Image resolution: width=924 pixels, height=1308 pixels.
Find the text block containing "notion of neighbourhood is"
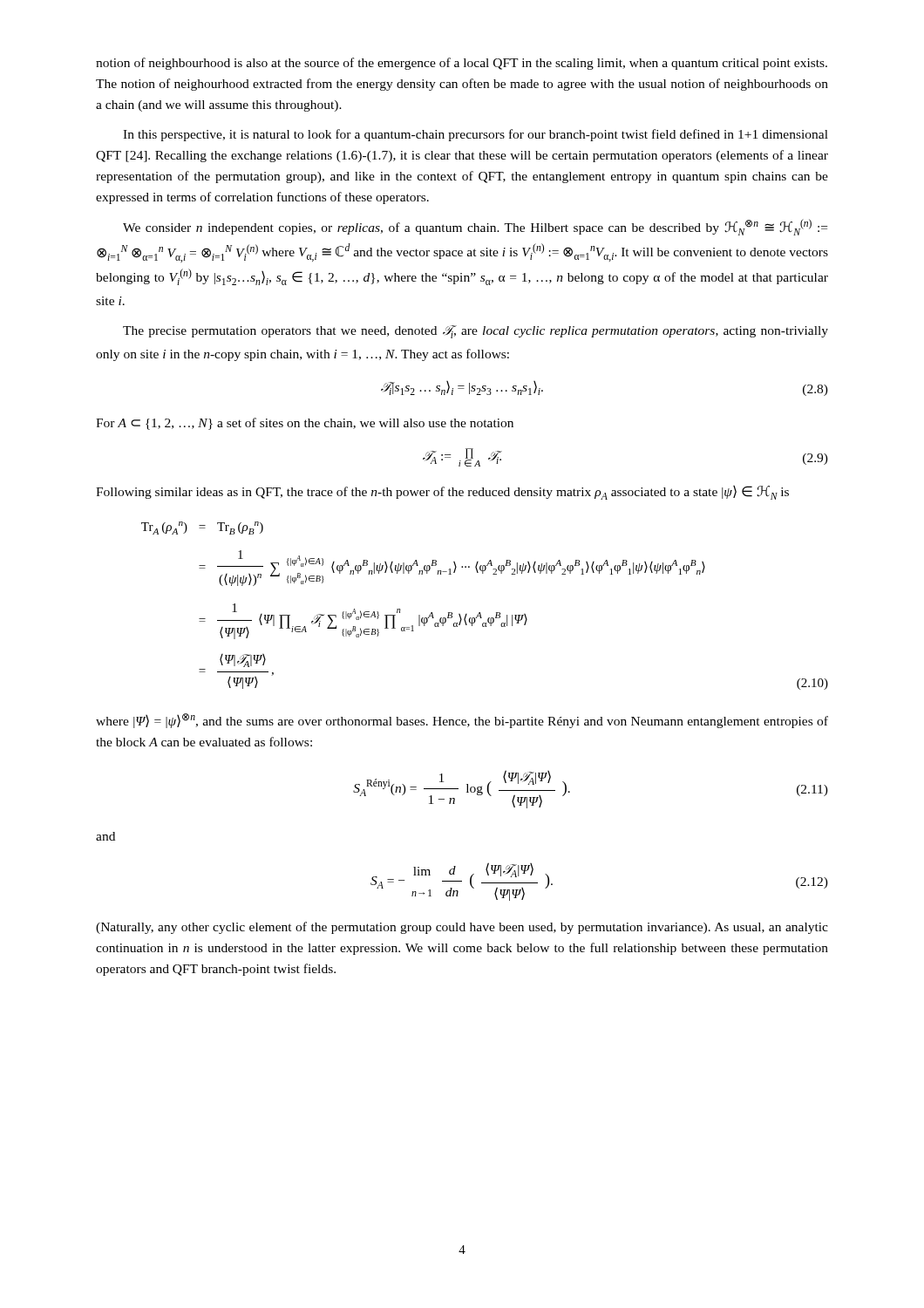(462, 83)
